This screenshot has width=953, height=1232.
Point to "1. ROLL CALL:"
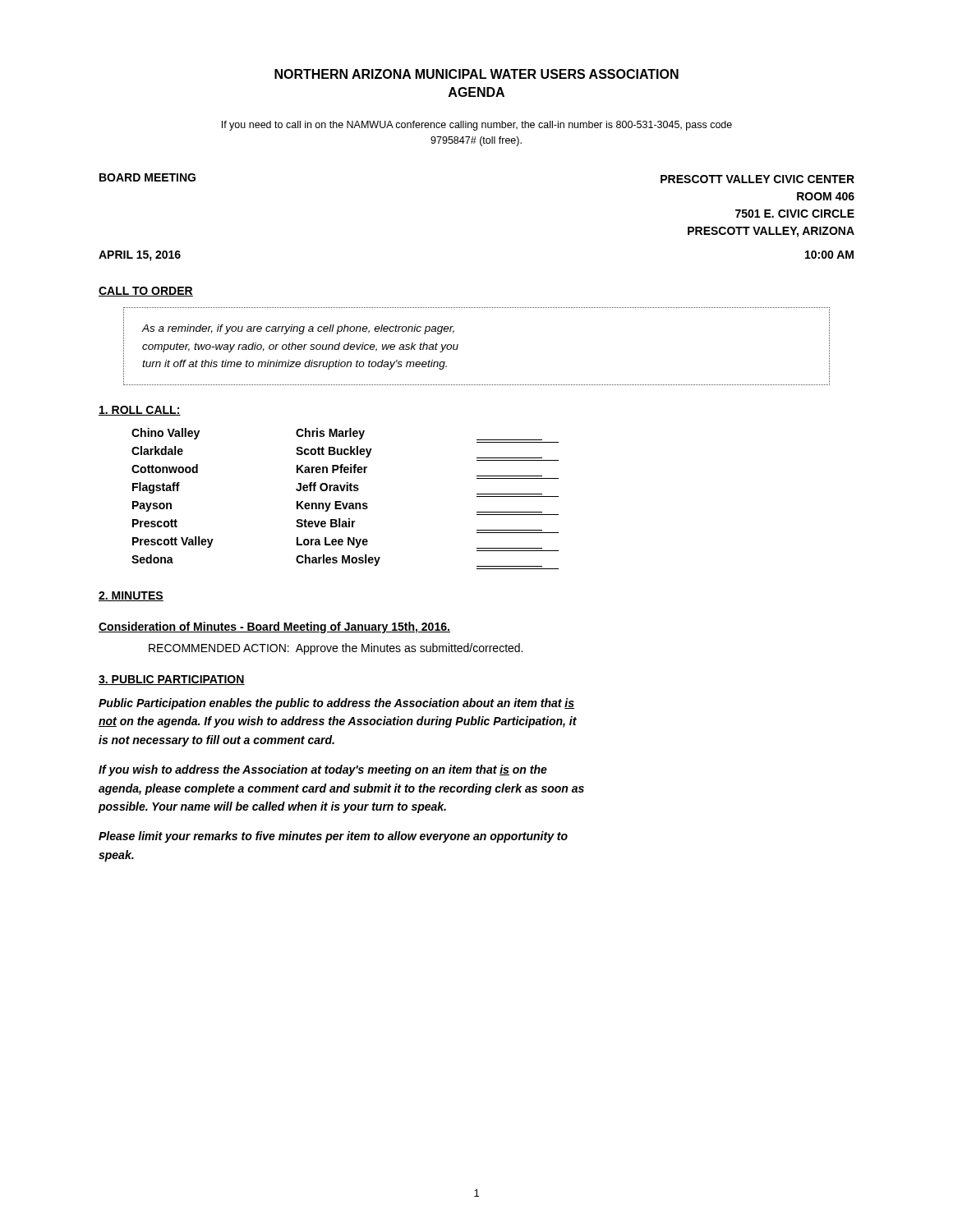coord(139,410)
